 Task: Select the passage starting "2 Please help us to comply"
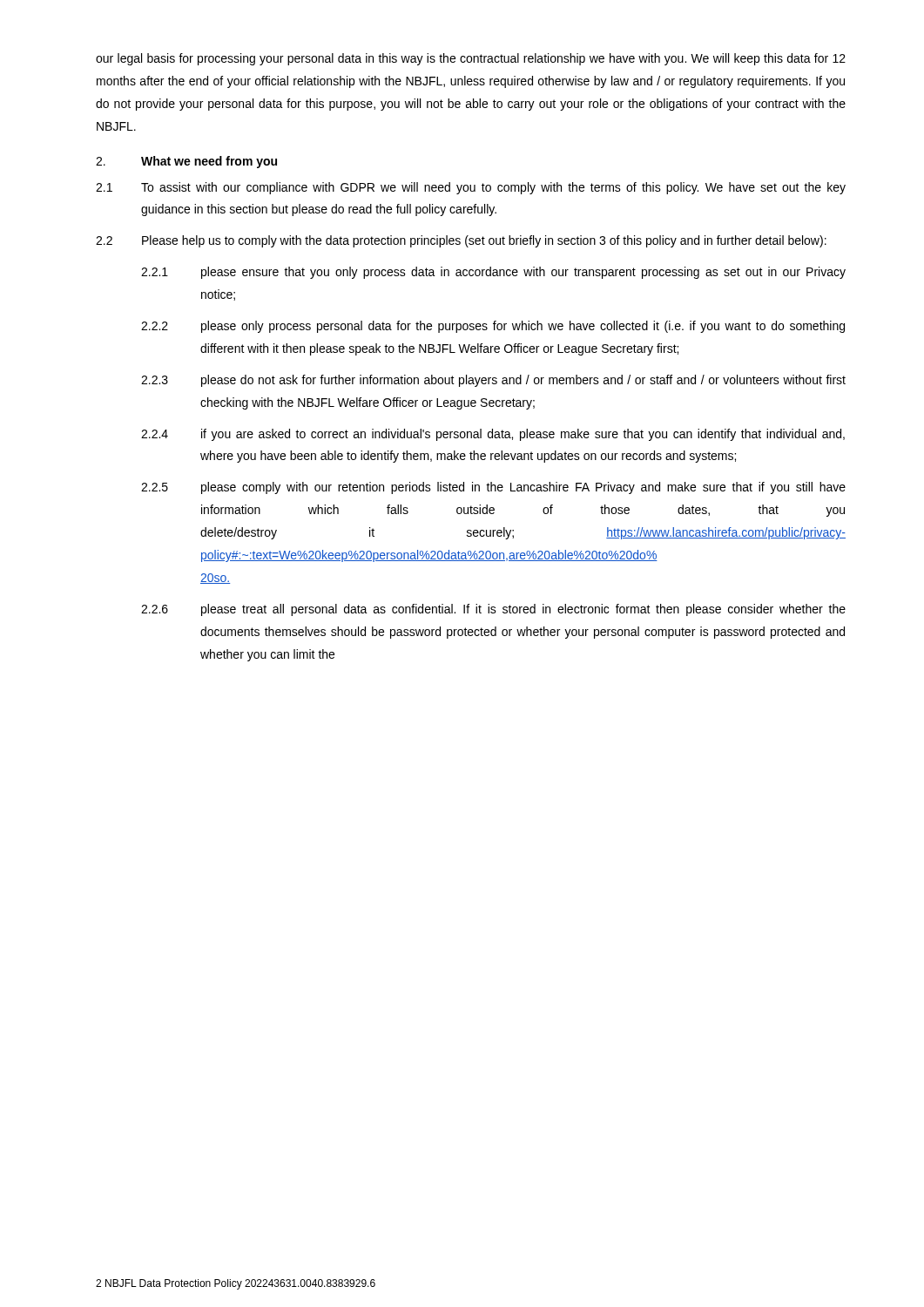(471, 242)
